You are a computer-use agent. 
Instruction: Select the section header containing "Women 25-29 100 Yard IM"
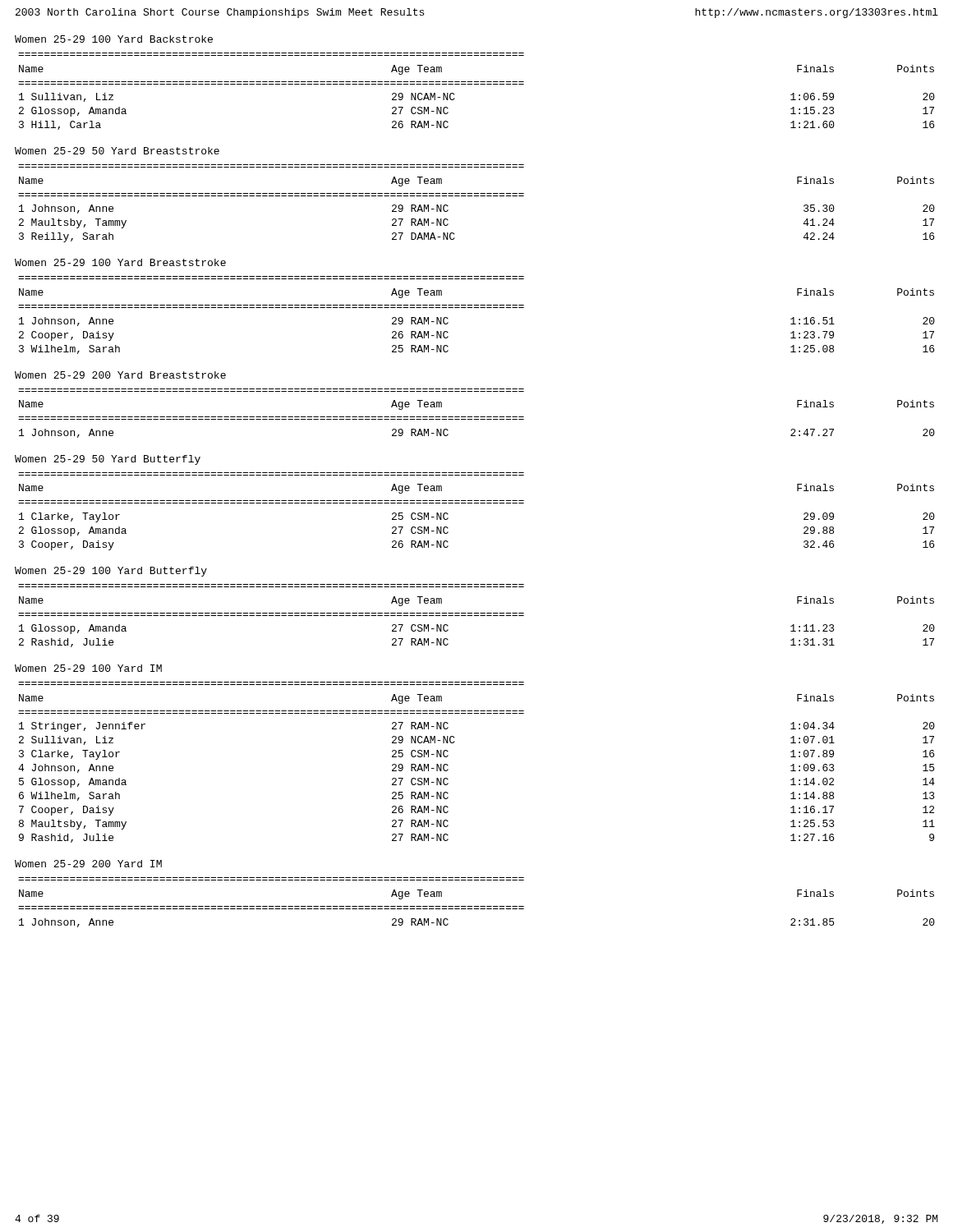coord(88,669)
